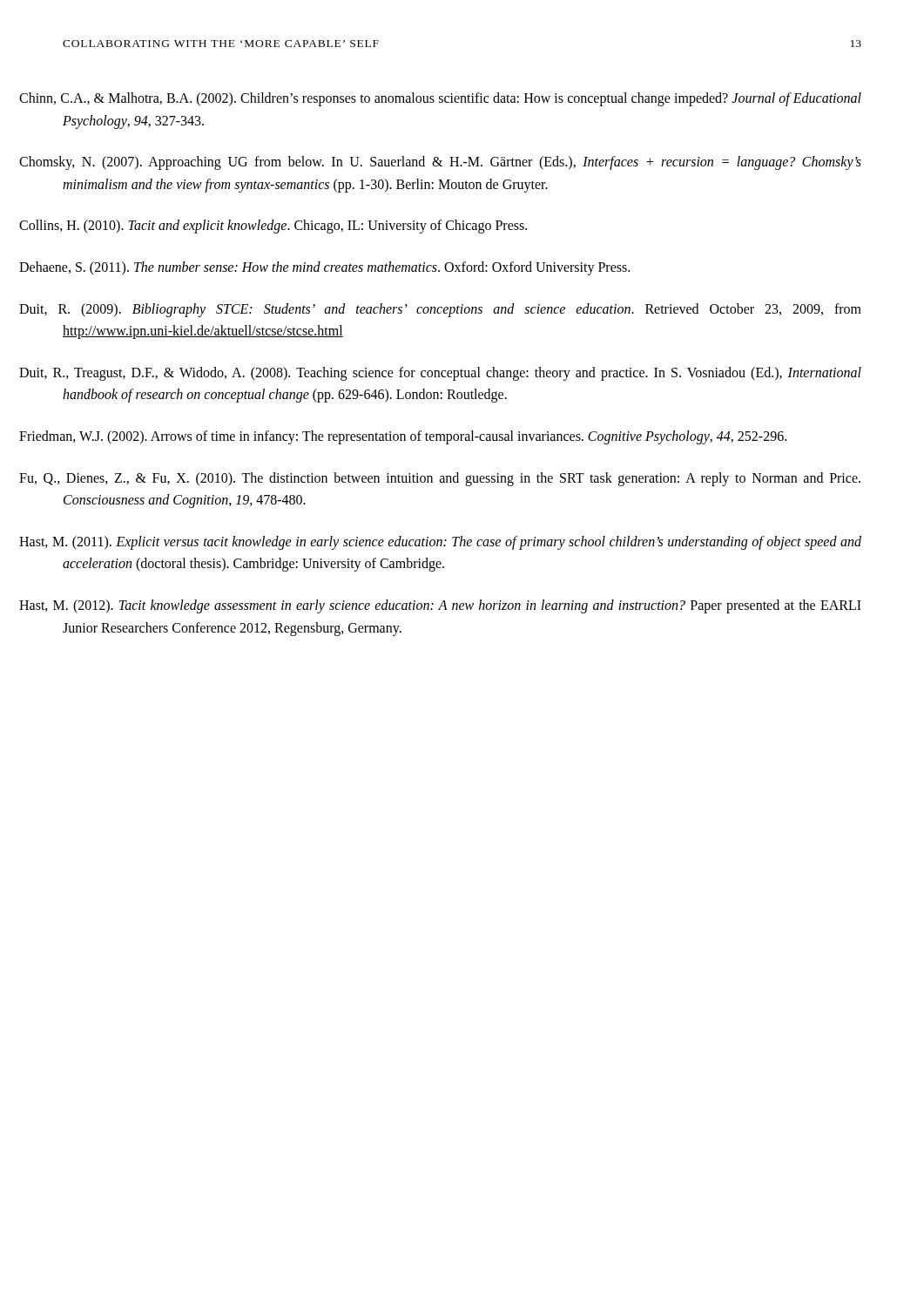The width and height of the screenshot is (924, 1307).
Task: Find the list item with the text "Duit, R., Treagust, D.F., &"
Action: pyautogui.click(x=462, y=384)
